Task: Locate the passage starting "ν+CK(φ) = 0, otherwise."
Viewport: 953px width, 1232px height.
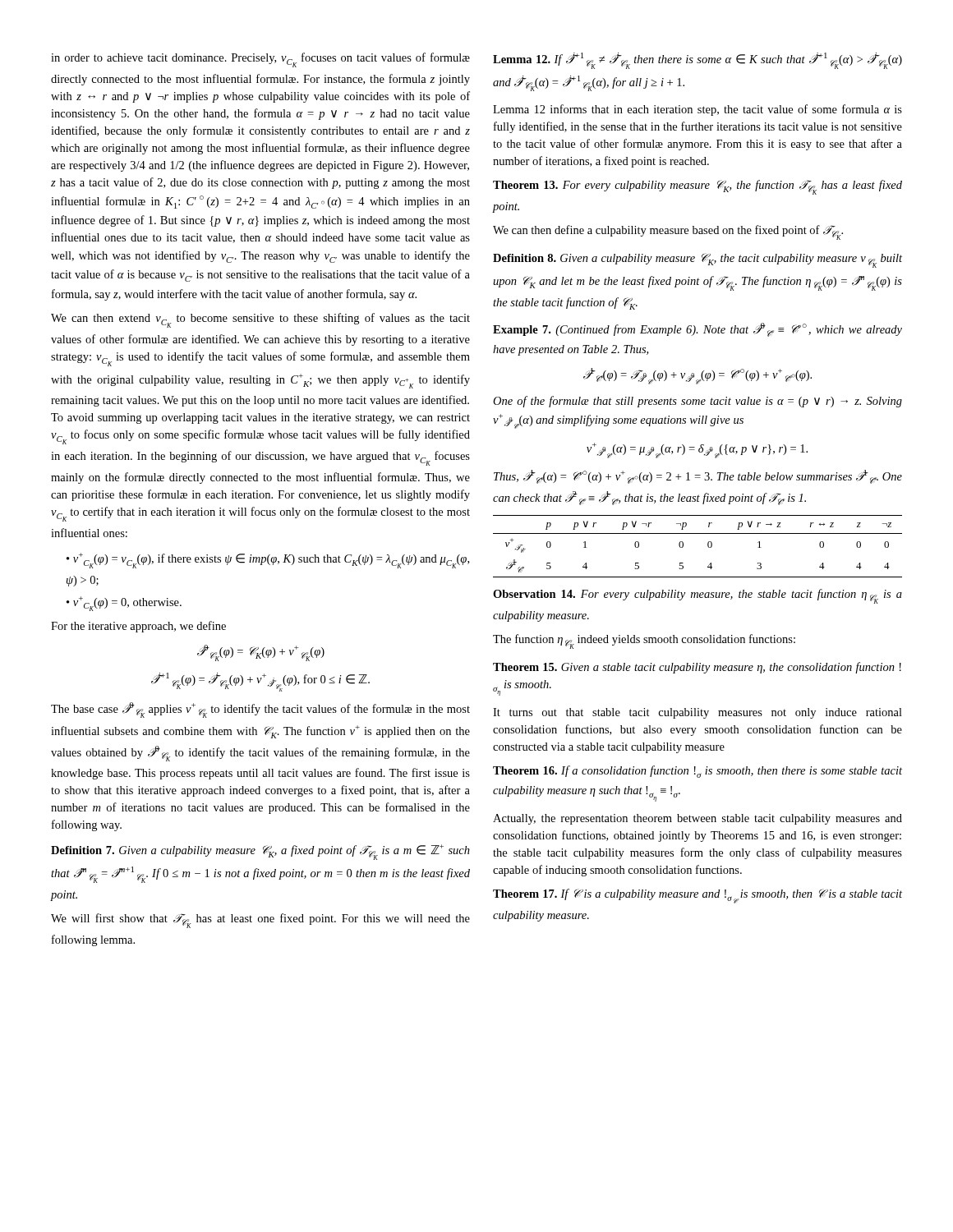Action: point(127,603)
